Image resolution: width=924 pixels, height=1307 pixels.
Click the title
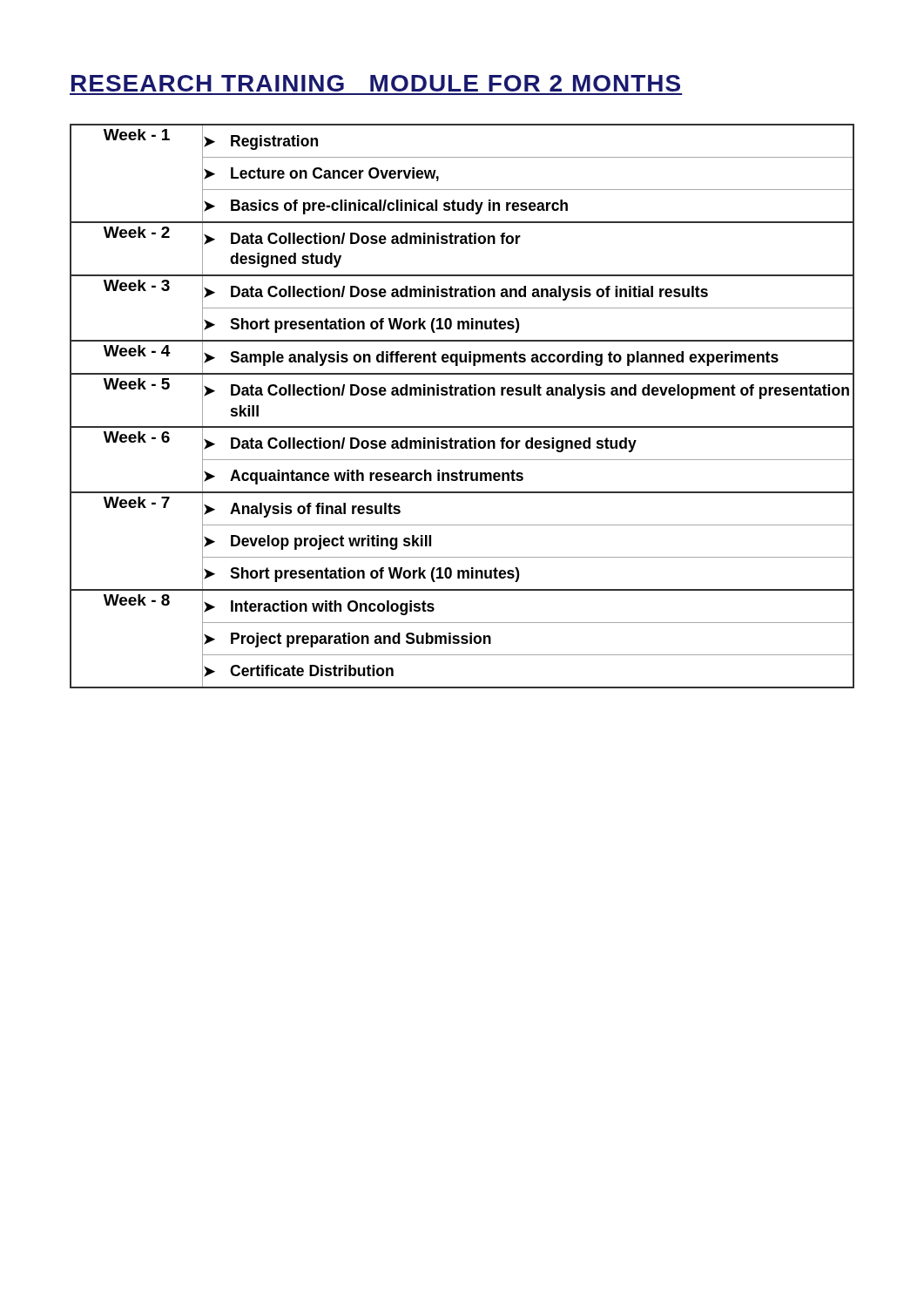(376, 84)
